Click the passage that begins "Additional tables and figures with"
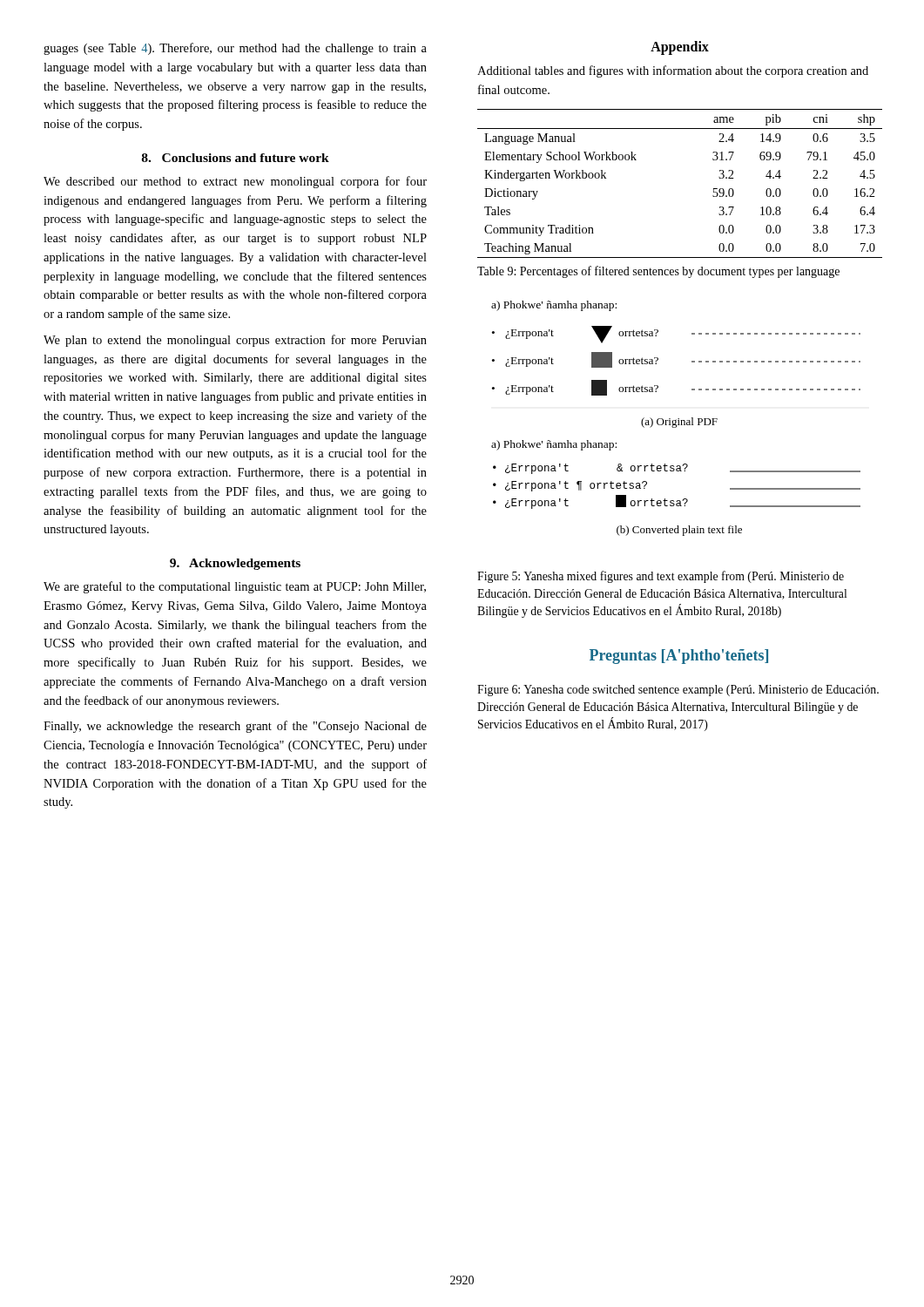The image size is (924, 1307). [673, 80]
